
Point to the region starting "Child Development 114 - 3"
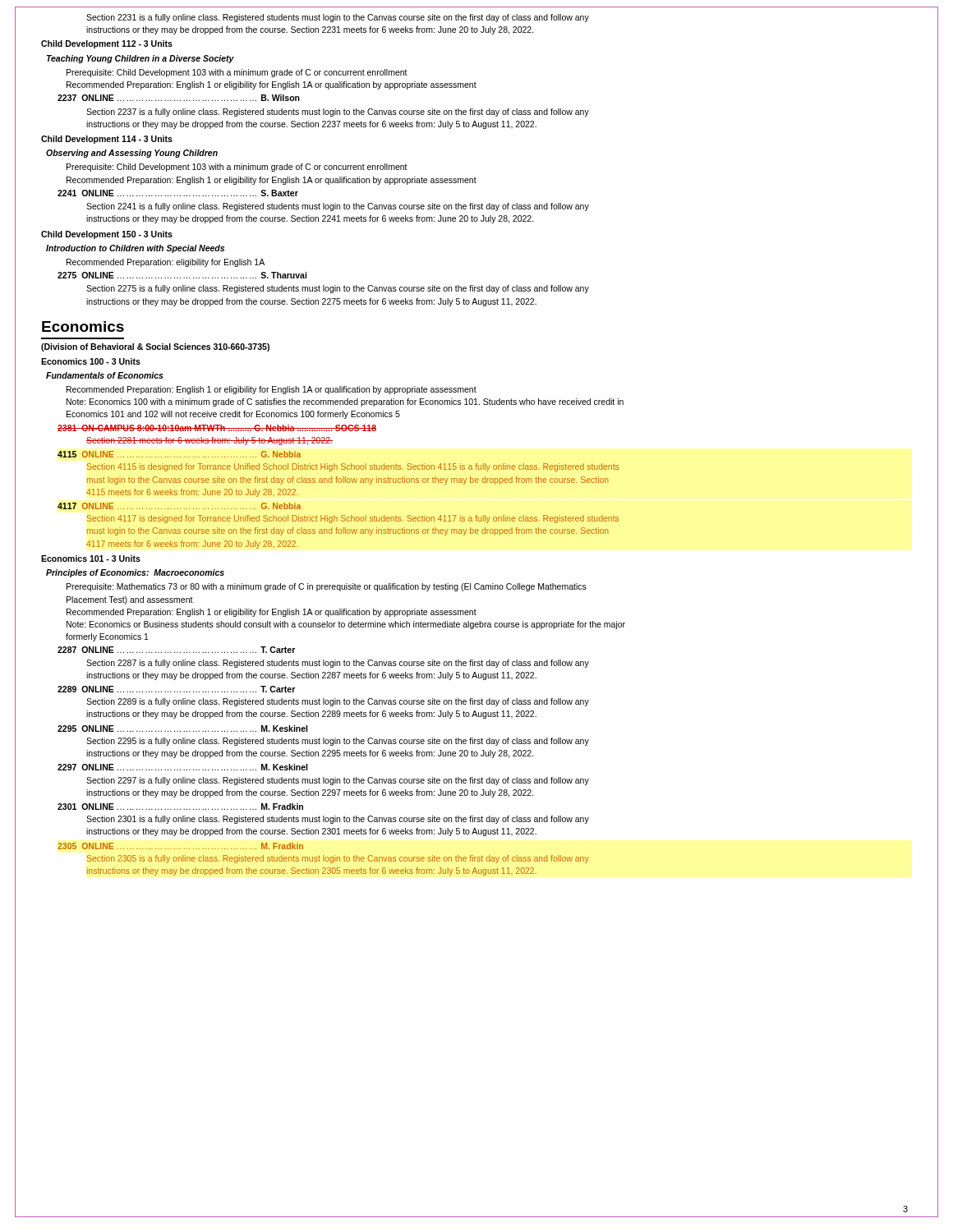coord(107,139)
